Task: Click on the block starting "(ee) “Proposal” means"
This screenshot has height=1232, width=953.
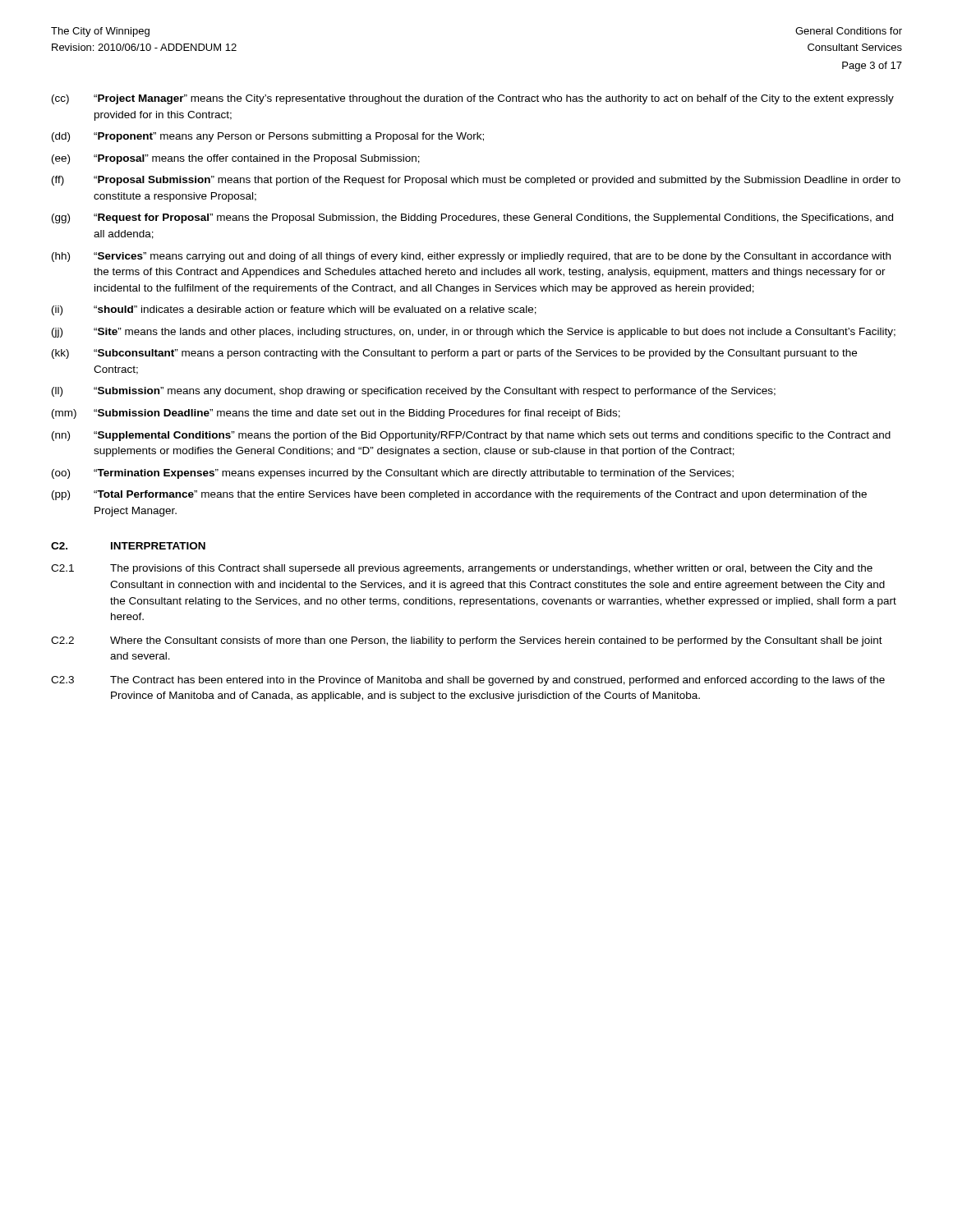Action: click(x=236, y=159)
